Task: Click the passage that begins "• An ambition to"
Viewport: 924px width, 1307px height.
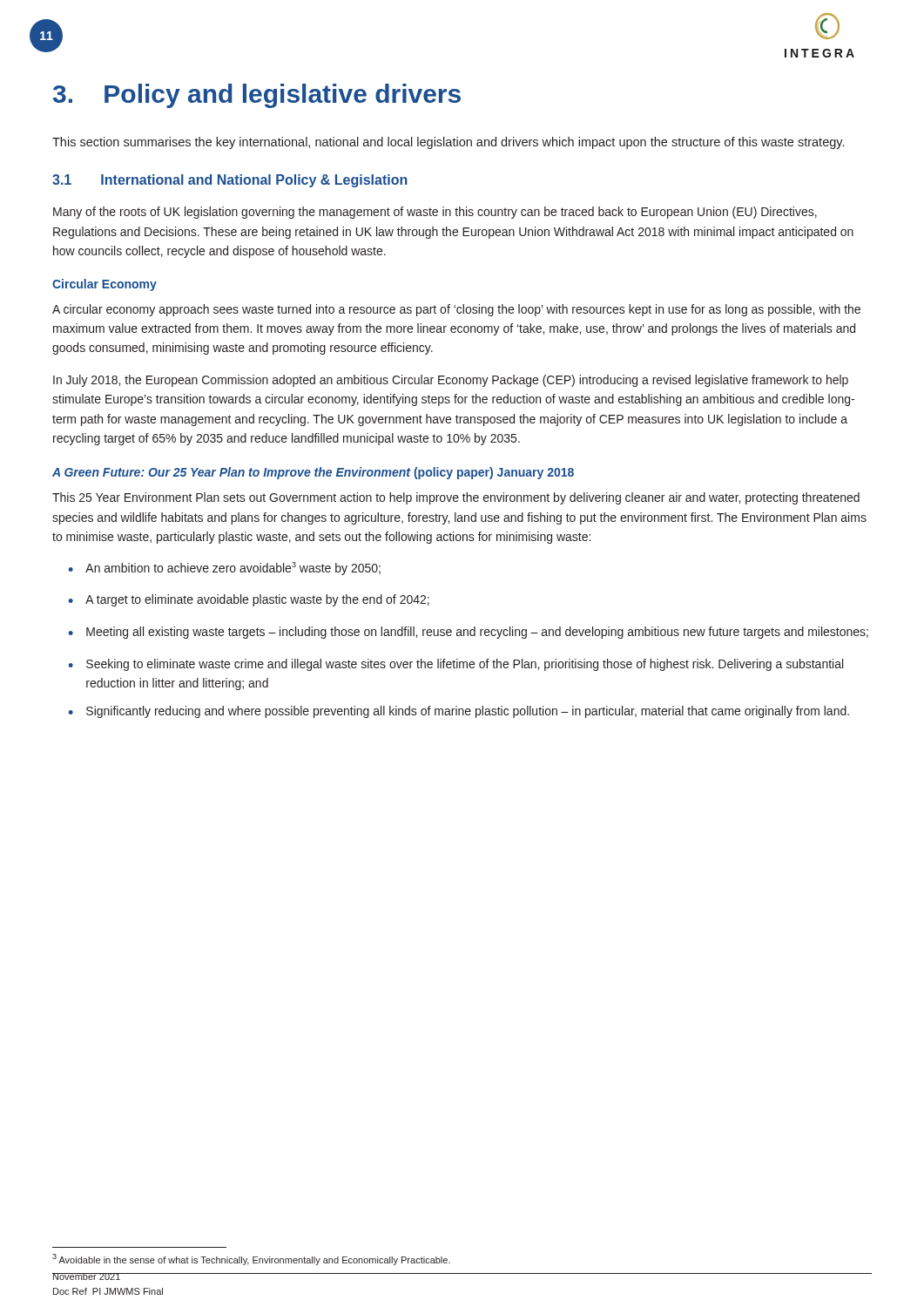Action: coord(224,569)
